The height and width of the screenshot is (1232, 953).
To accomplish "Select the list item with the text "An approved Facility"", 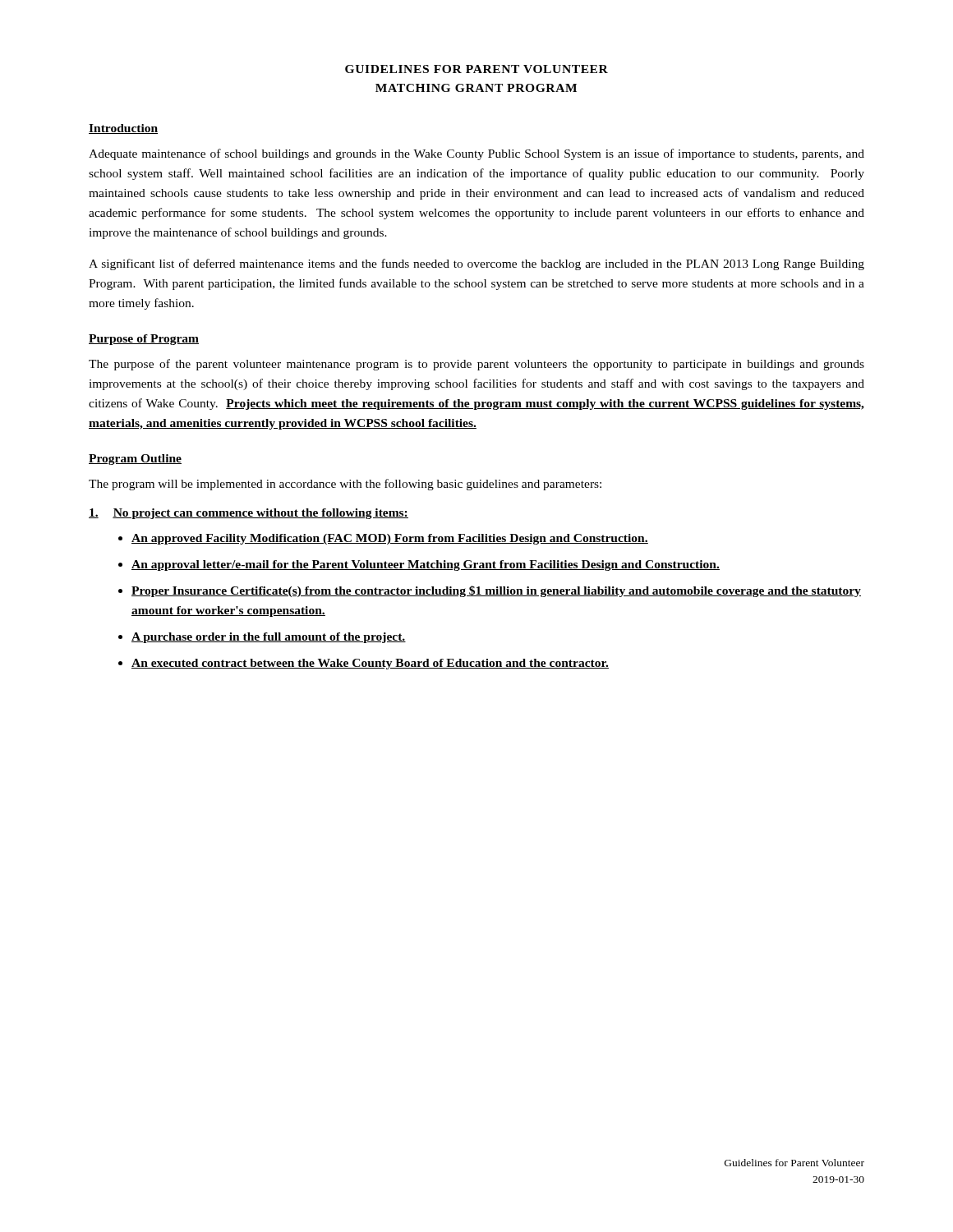I will point(390,537).
